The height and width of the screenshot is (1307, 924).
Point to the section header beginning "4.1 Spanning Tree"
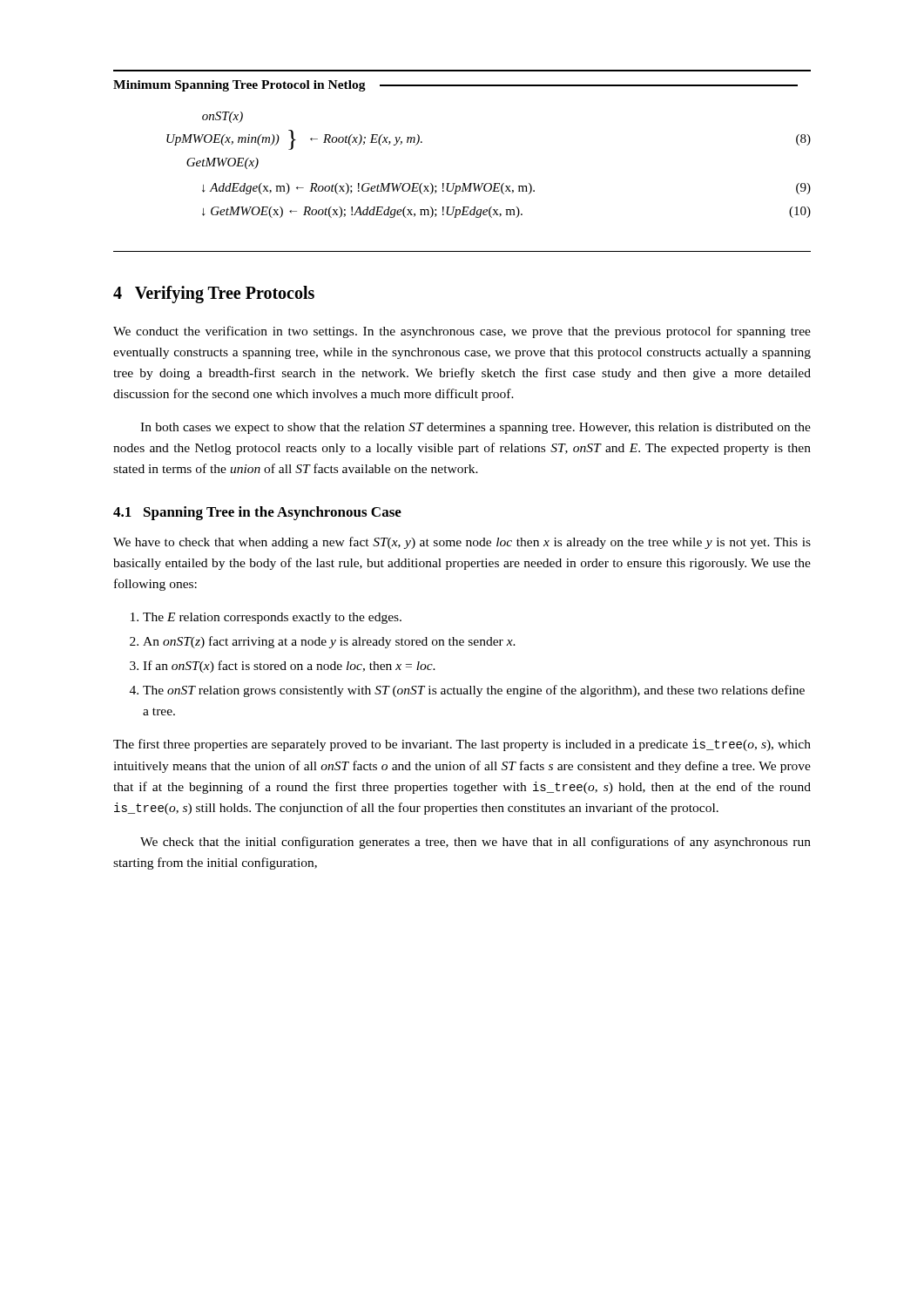(x=257, y=512)
